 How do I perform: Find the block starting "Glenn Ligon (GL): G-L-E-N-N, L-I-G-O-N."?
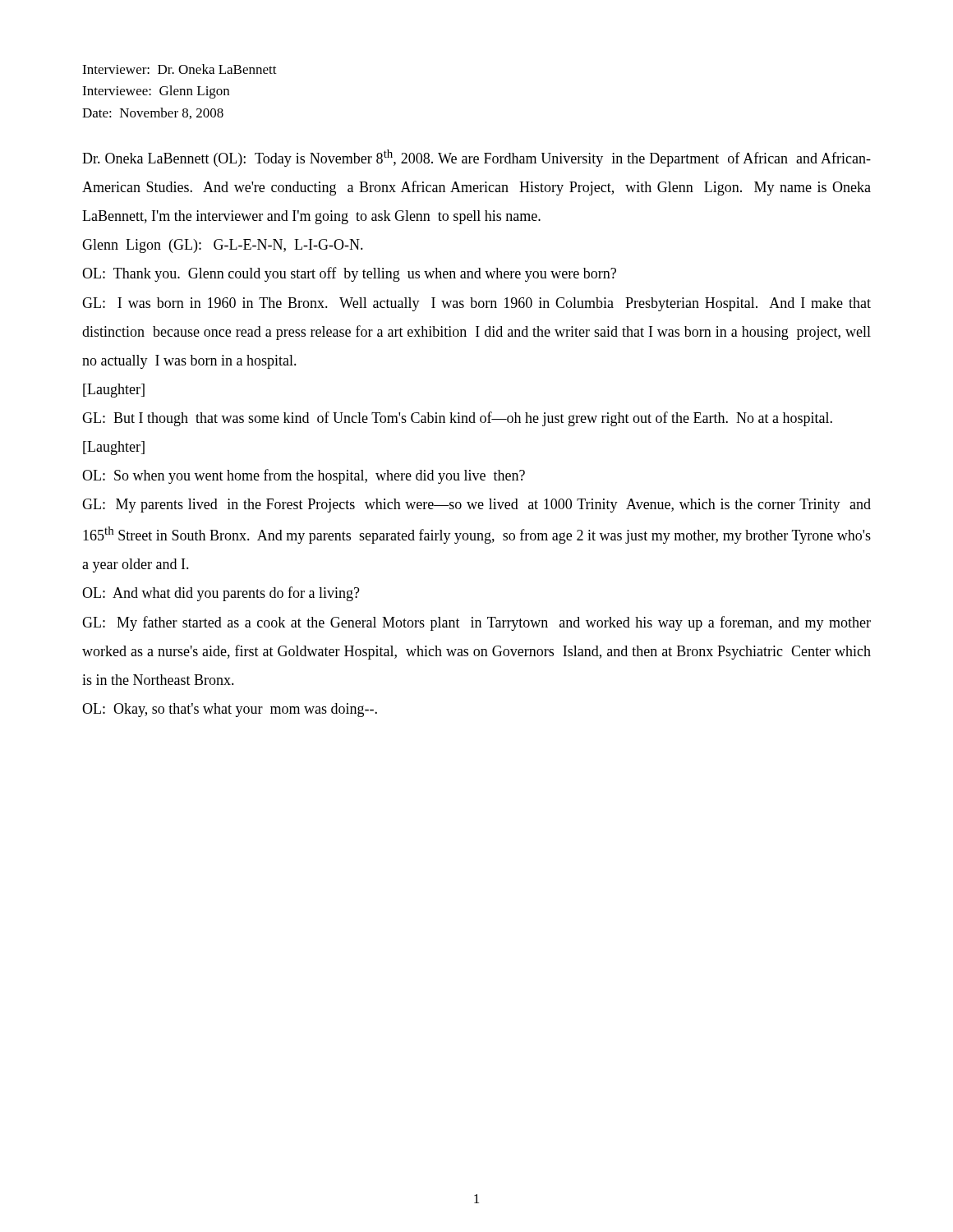click(223, 245)
